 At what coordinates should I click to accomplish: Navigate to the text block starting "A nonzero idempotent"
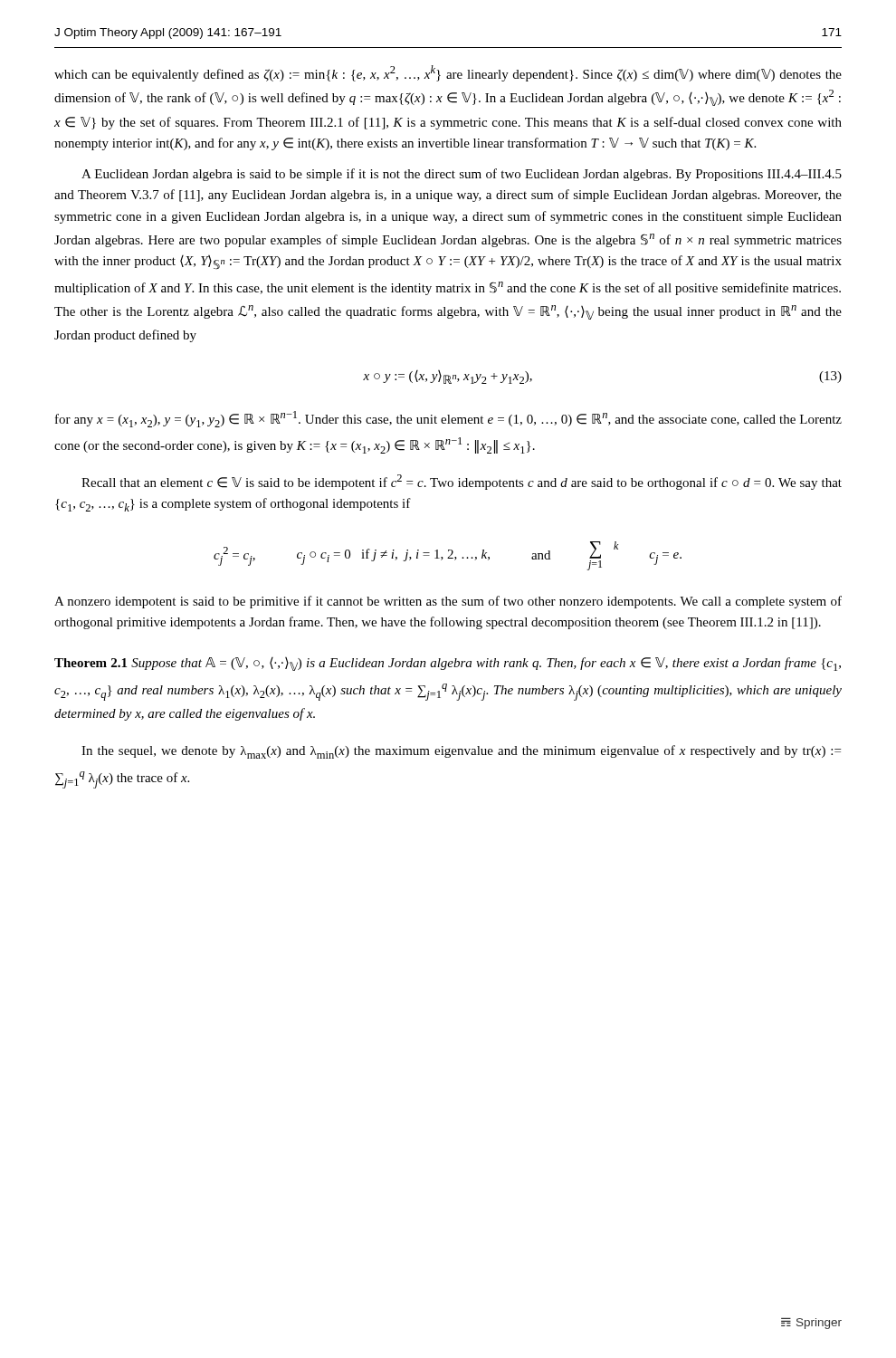[448, 611]
